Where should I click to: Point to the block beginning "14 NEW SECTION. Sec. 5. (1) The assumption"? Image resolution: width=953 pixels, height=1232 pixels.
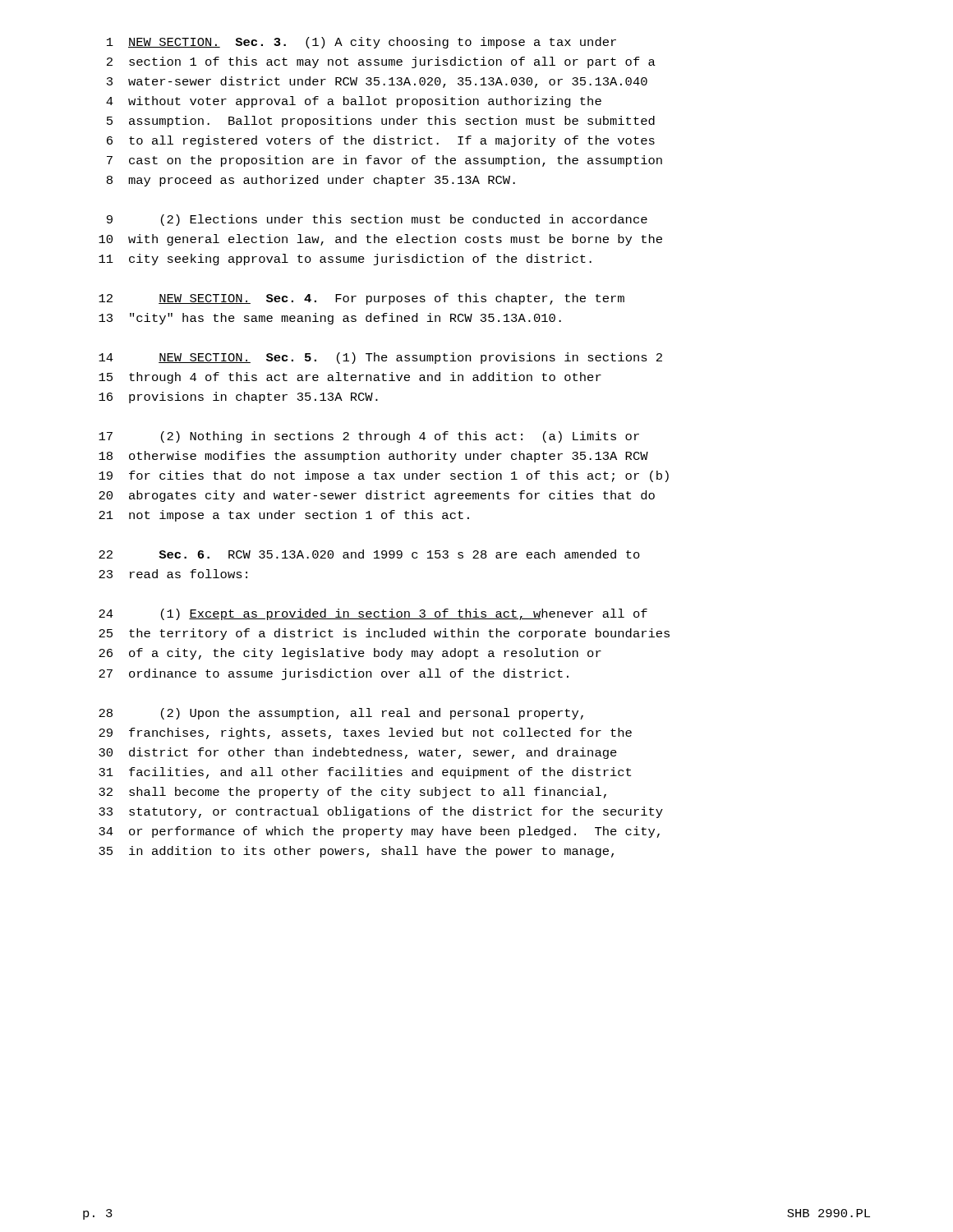pos(476,378)
